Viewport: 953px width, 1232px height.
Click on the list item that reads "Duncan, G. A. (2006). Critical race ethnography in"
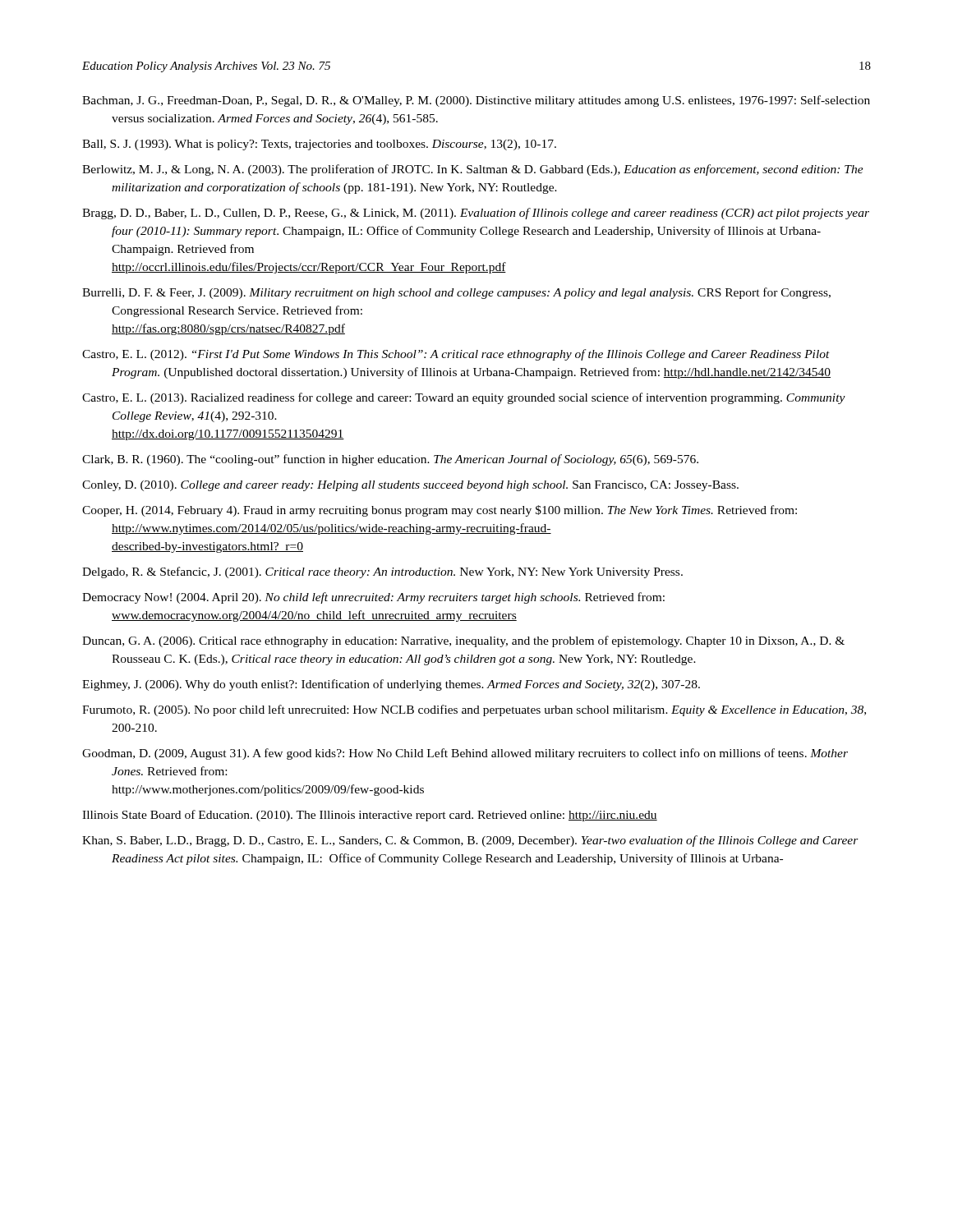[476, 650]
